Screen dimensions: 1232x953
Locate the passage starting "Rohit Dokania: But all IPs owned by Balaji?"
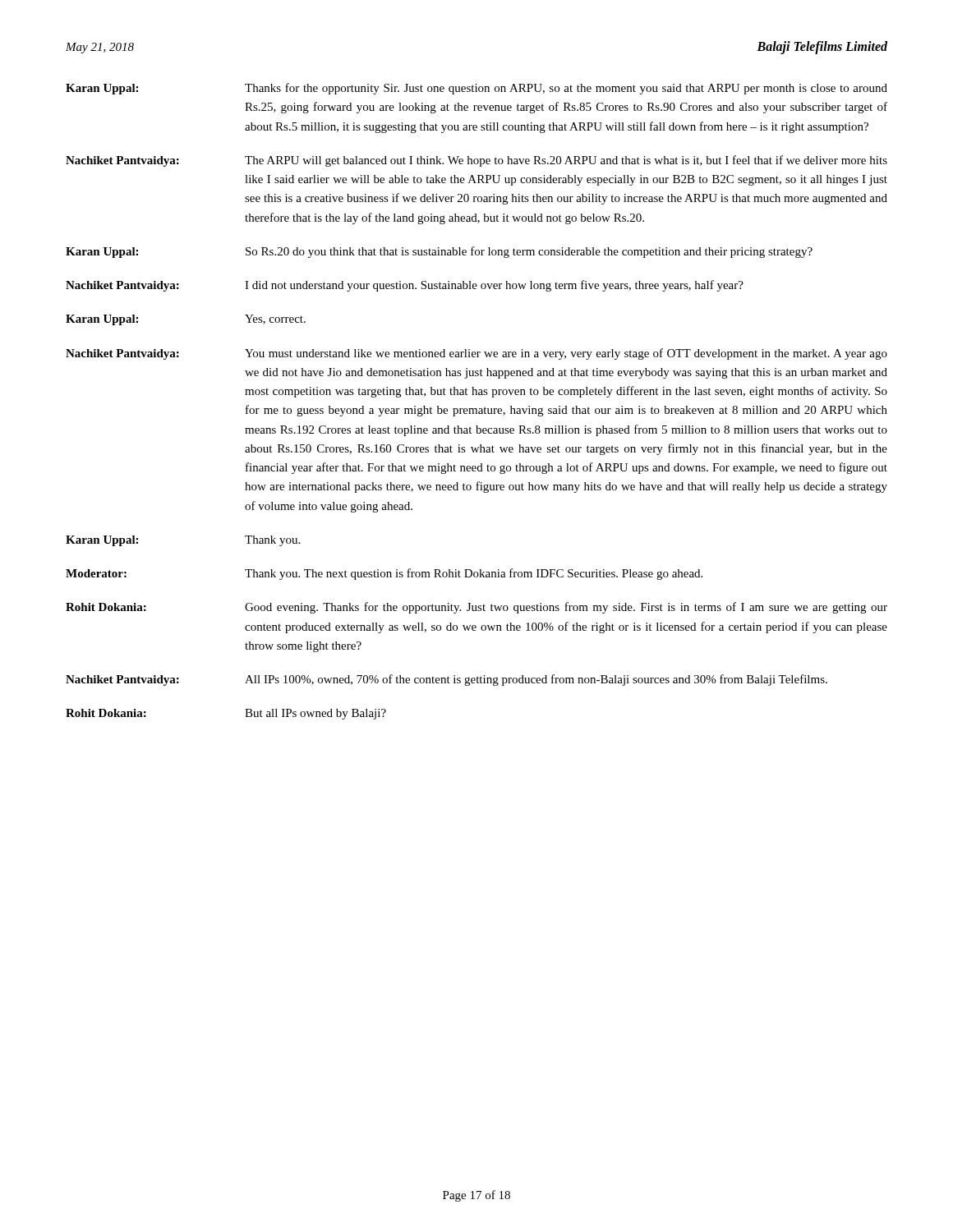tap(101, 714)
